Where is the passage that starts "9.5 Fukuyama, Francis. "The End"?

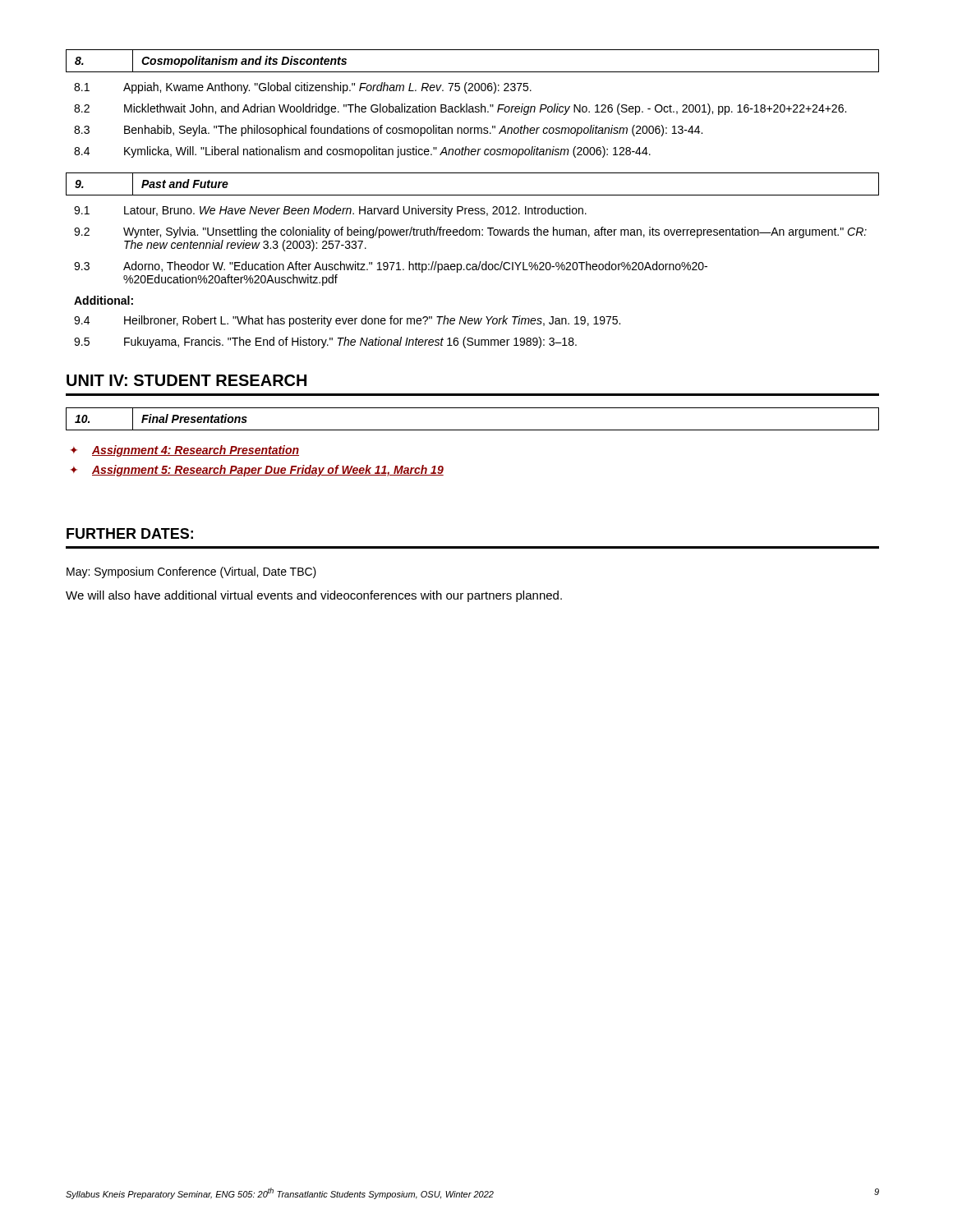[472, 342]
